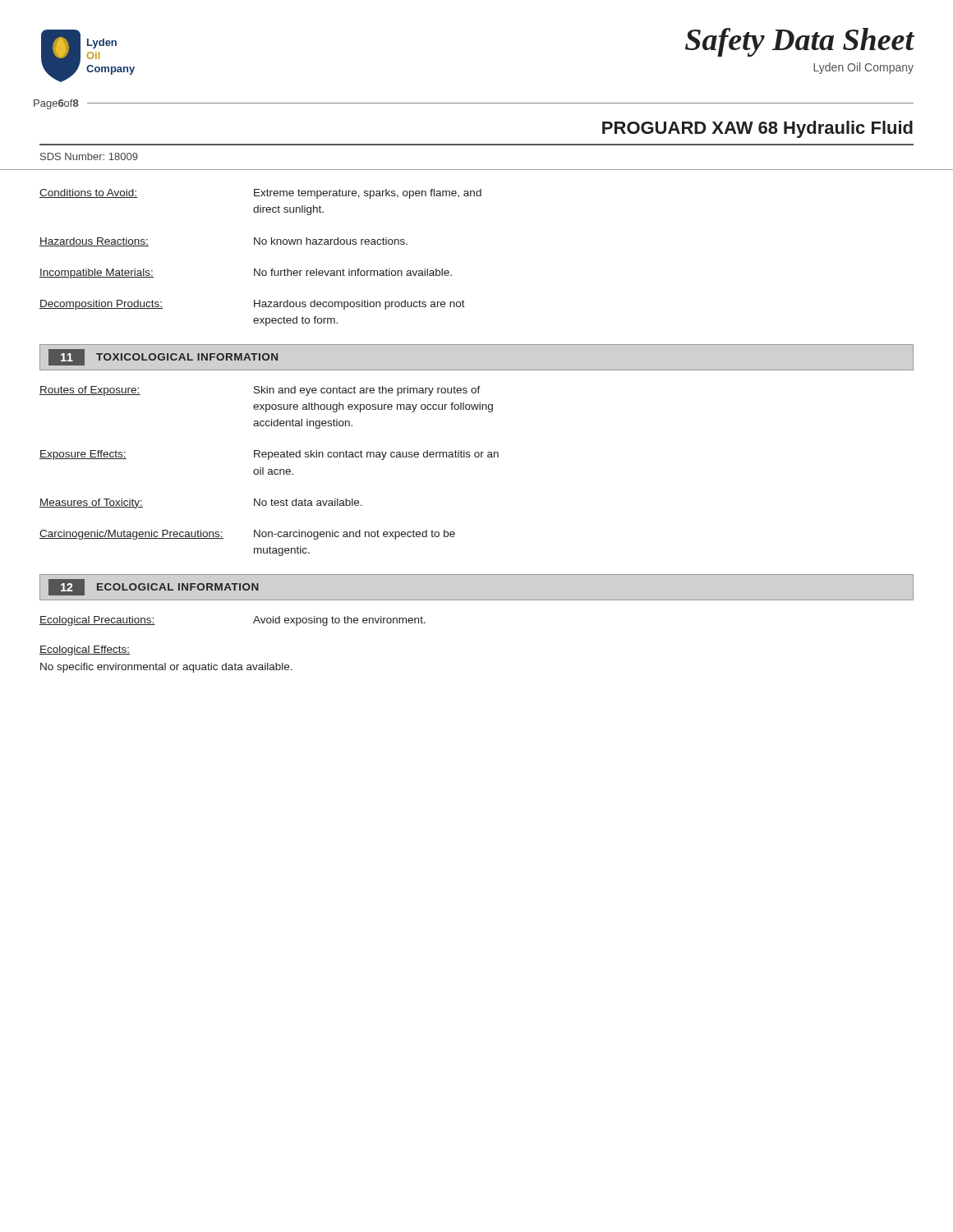Locate the text containing "Incompatible Materials:"
The height and width of the screenshot is (1232, 953).
96,272
